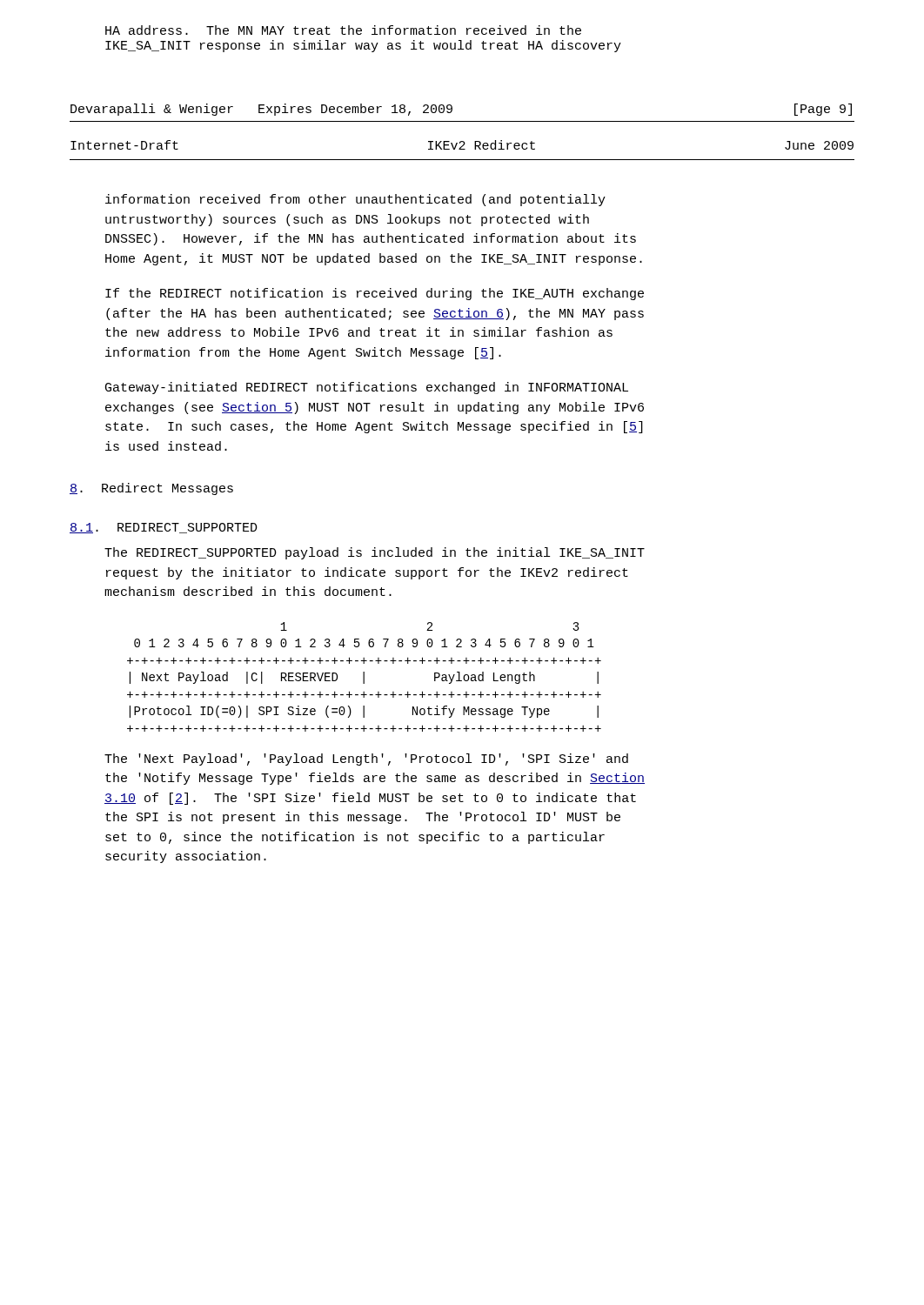Click the schematic
The width and height of the screenshot is (924, 1305).
click(x=462, y=679)
